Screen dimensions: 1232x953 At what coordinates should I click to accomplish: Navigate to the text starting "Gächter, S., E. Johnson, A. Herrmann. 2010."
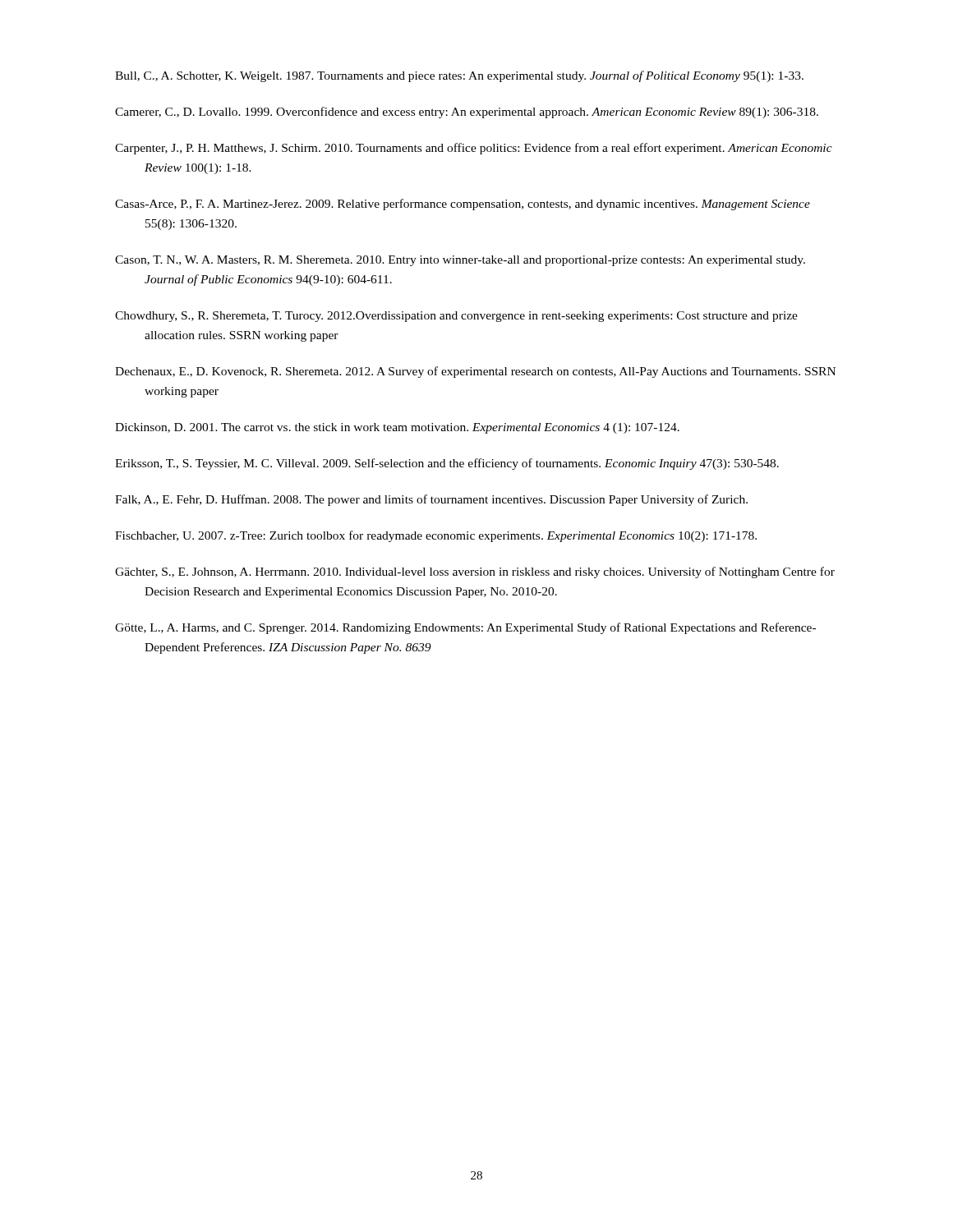(476, 582)
